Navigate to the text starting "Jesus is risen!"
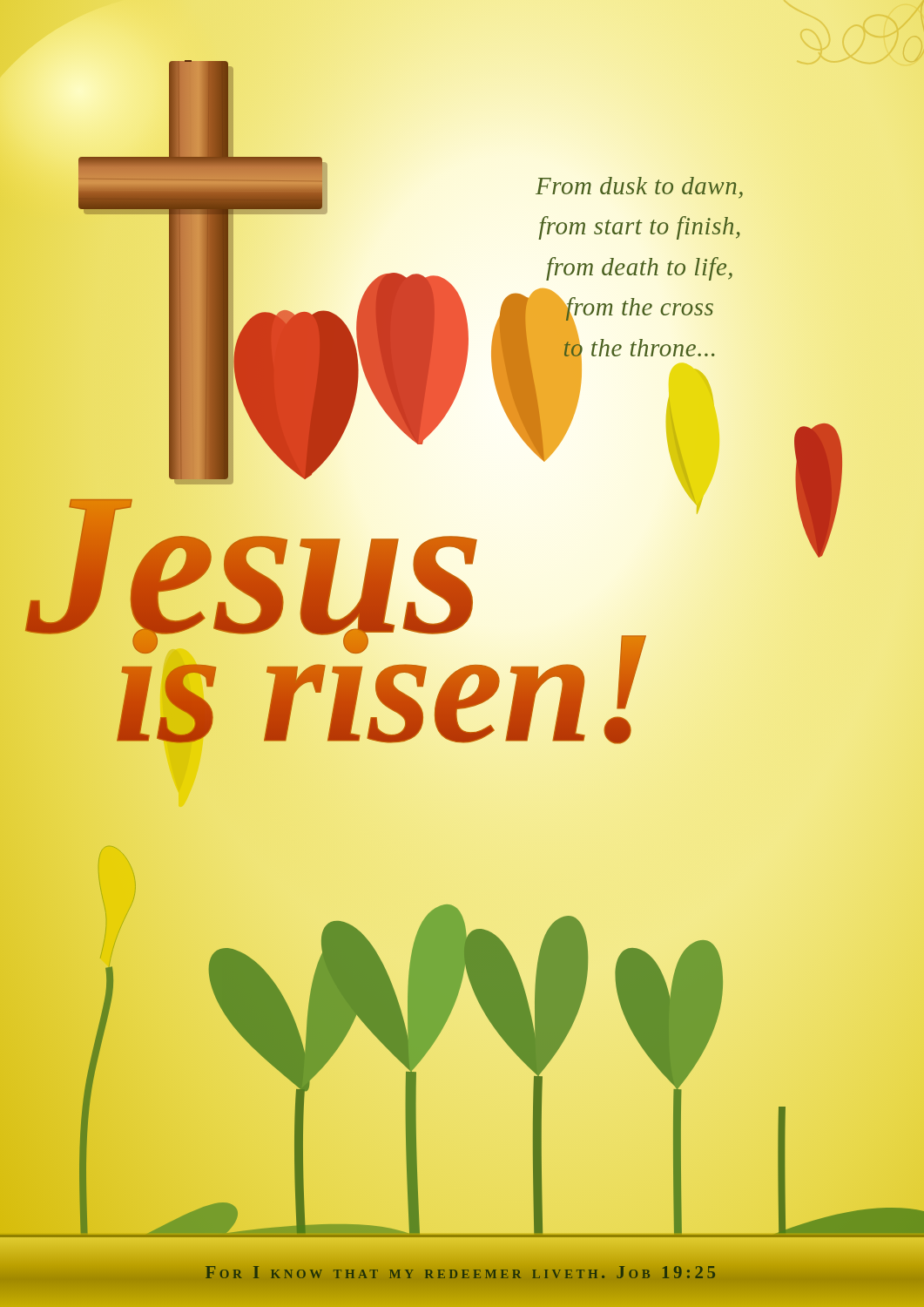 (x=435, y=599)
